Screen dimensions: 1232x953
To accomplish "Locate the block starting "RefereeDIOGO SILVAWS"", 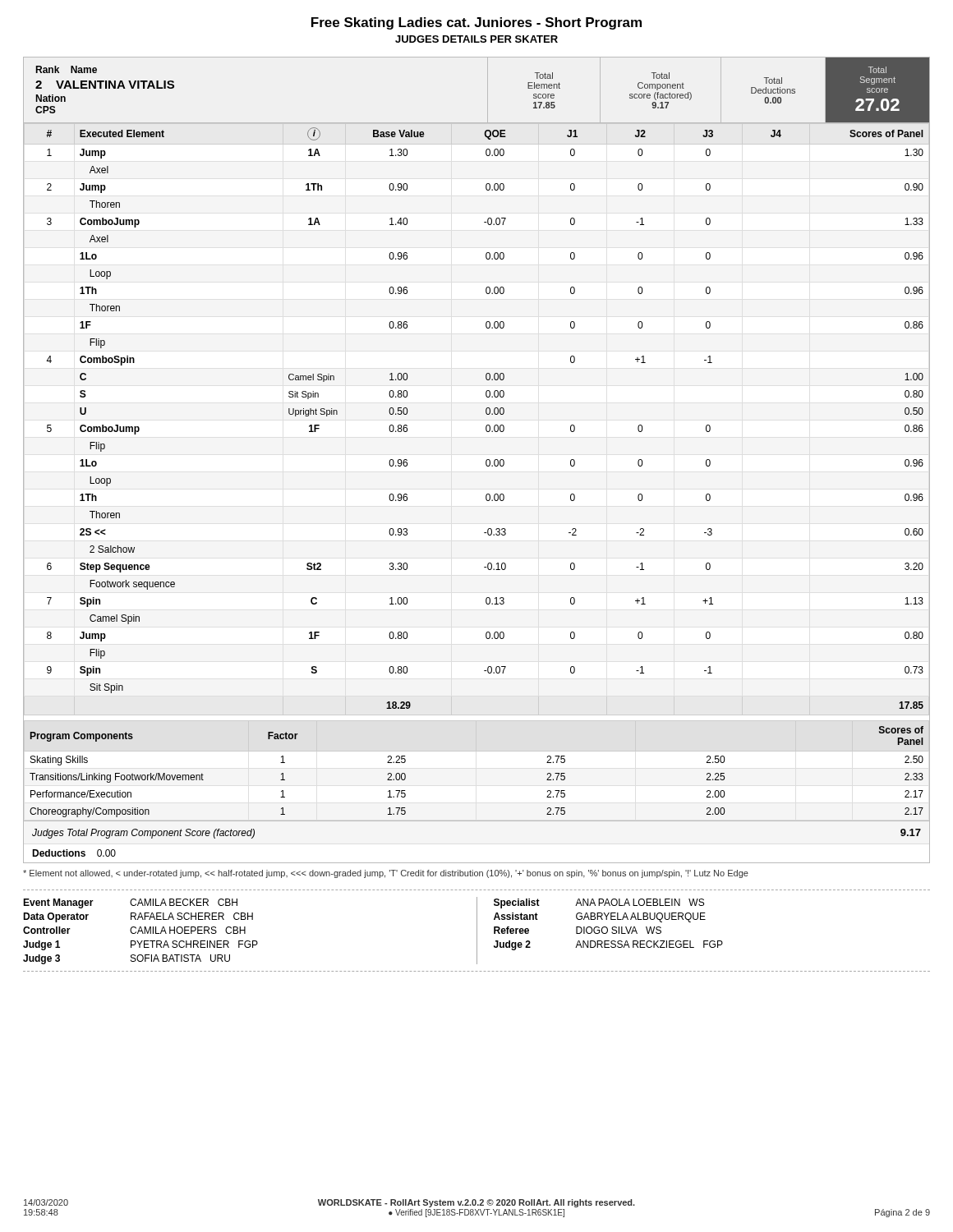I will (578, 931).
